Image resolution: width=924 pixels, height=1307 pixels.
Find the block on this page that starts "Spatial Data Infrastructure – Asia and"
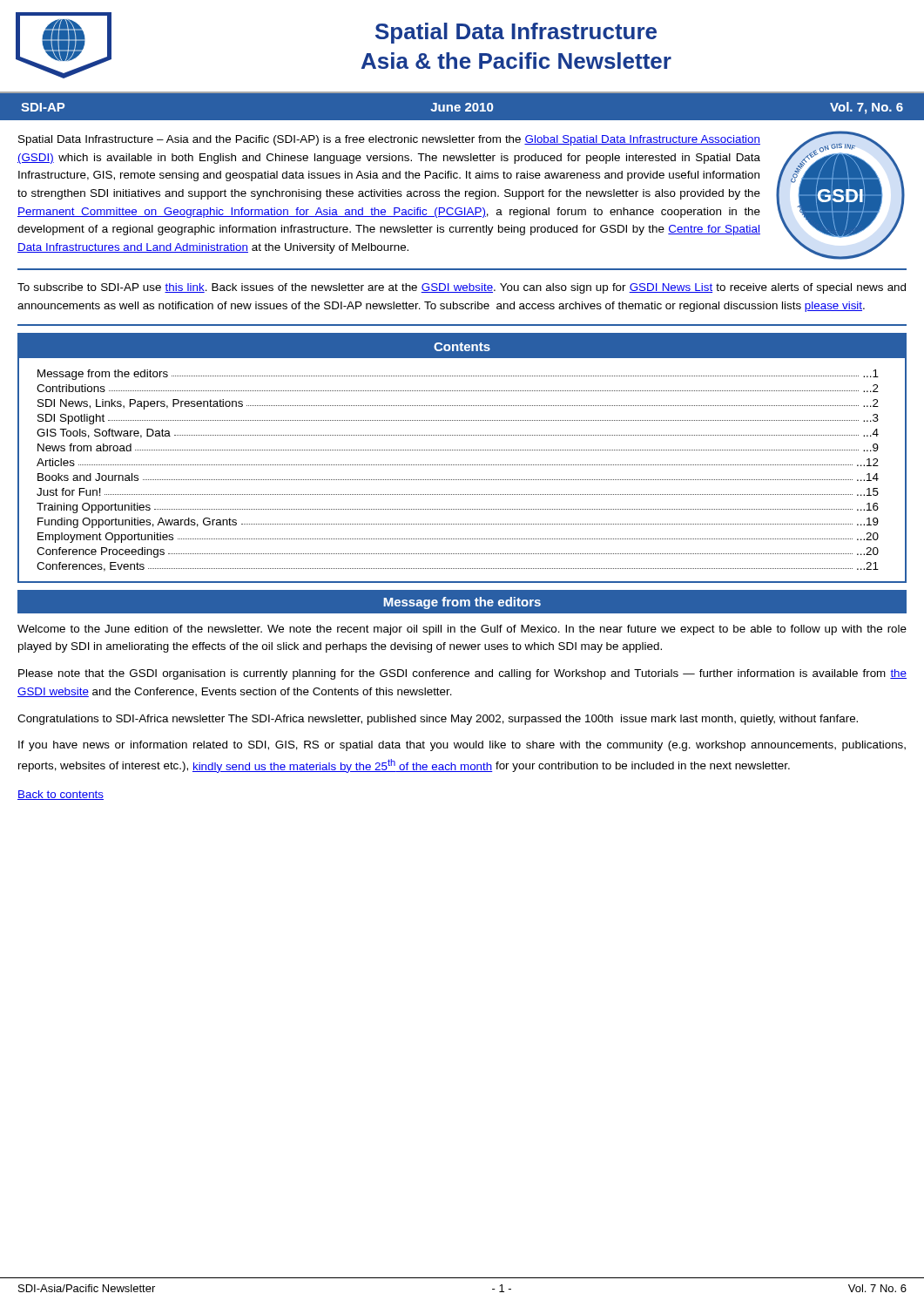(389, 193)
